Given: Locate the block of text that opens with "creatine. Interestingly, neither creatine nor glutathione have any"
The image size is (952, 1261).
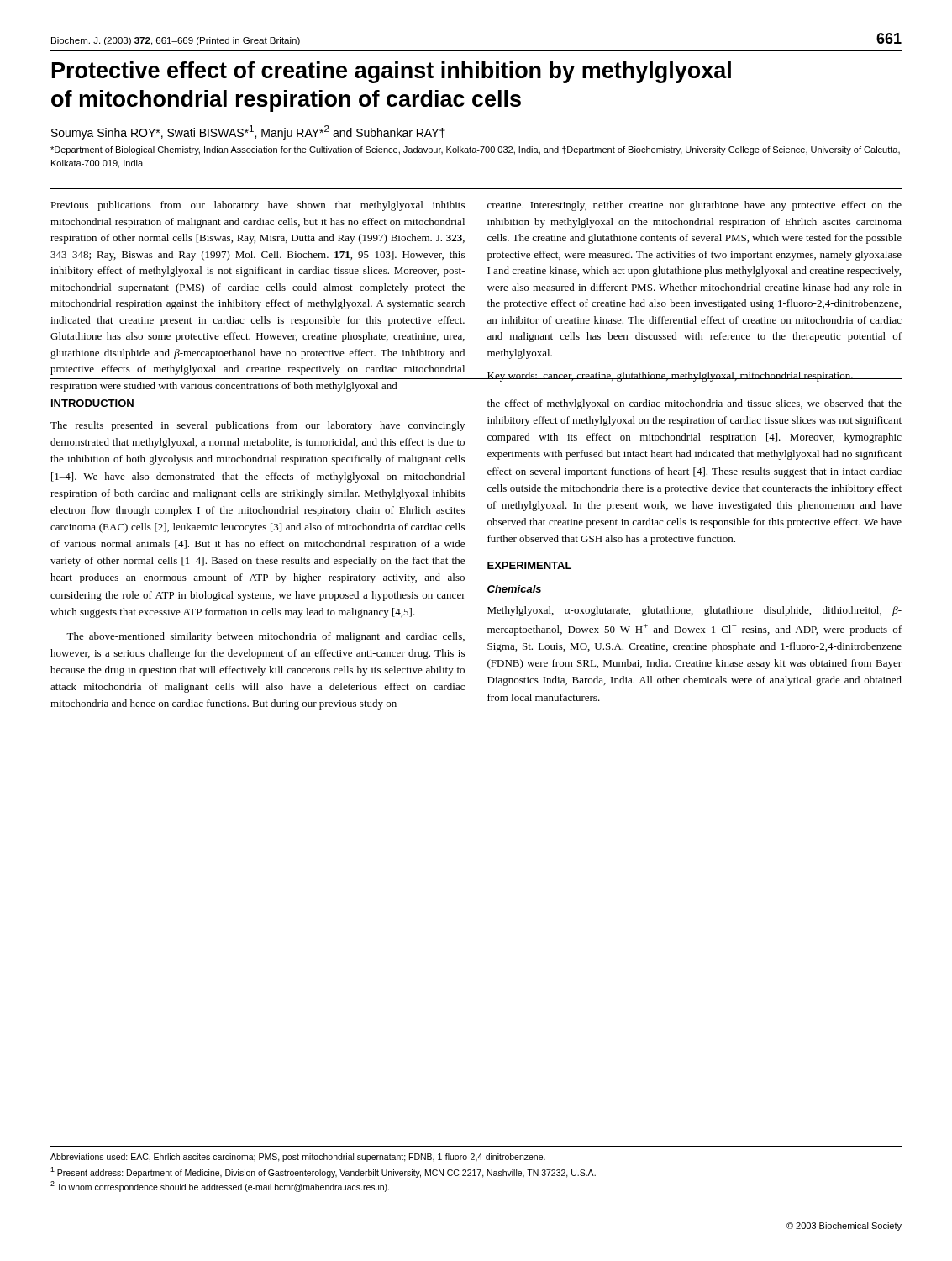Looking at the screenshot, I should click(x=694, y=278).
